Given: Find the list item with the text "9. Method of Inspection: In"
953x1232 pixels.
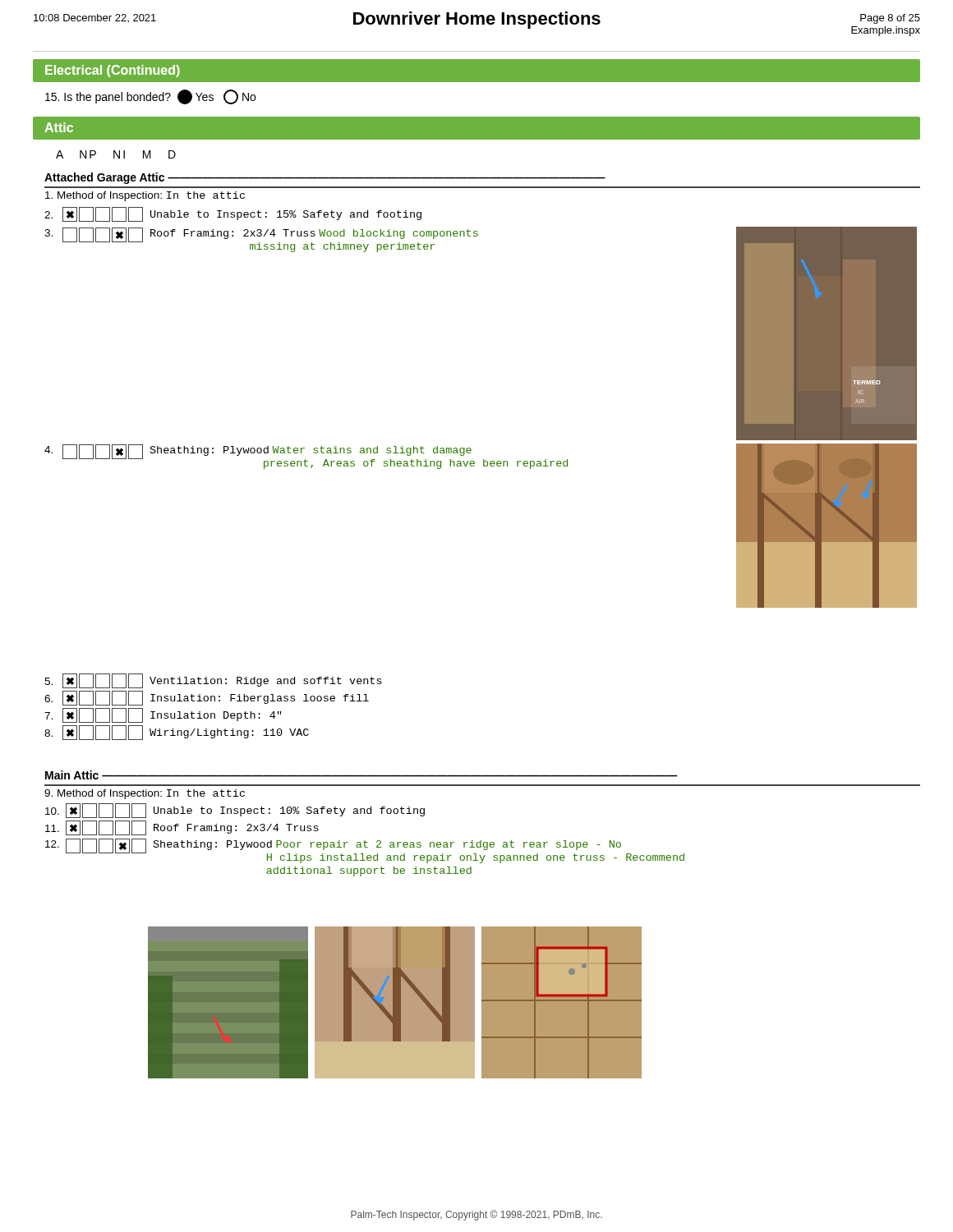Looking at the screenshot, I should pos(145,793).
